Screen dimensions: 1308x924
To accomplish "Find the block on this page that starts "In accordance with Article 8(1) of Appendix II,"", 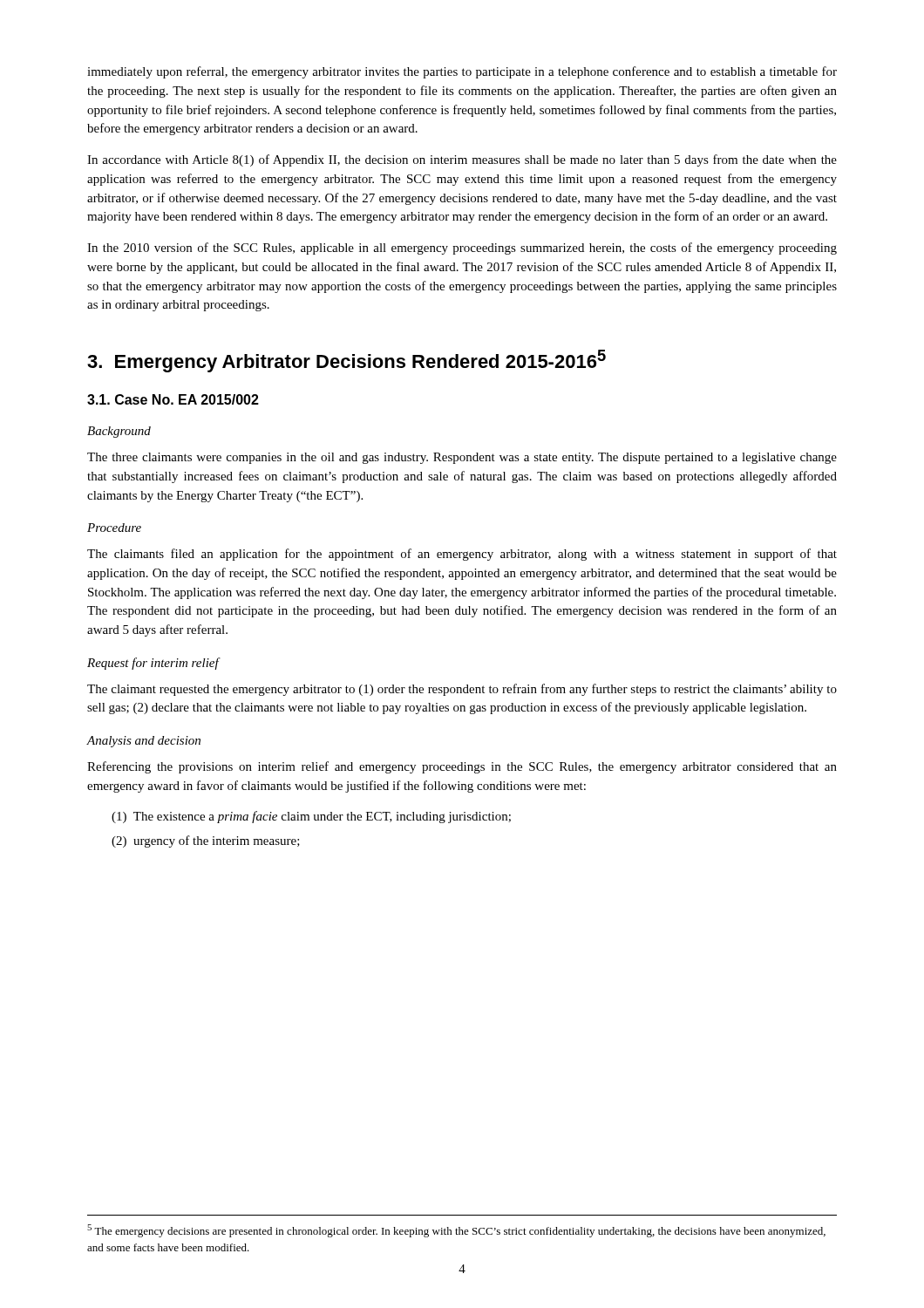I will click(462, 189).
